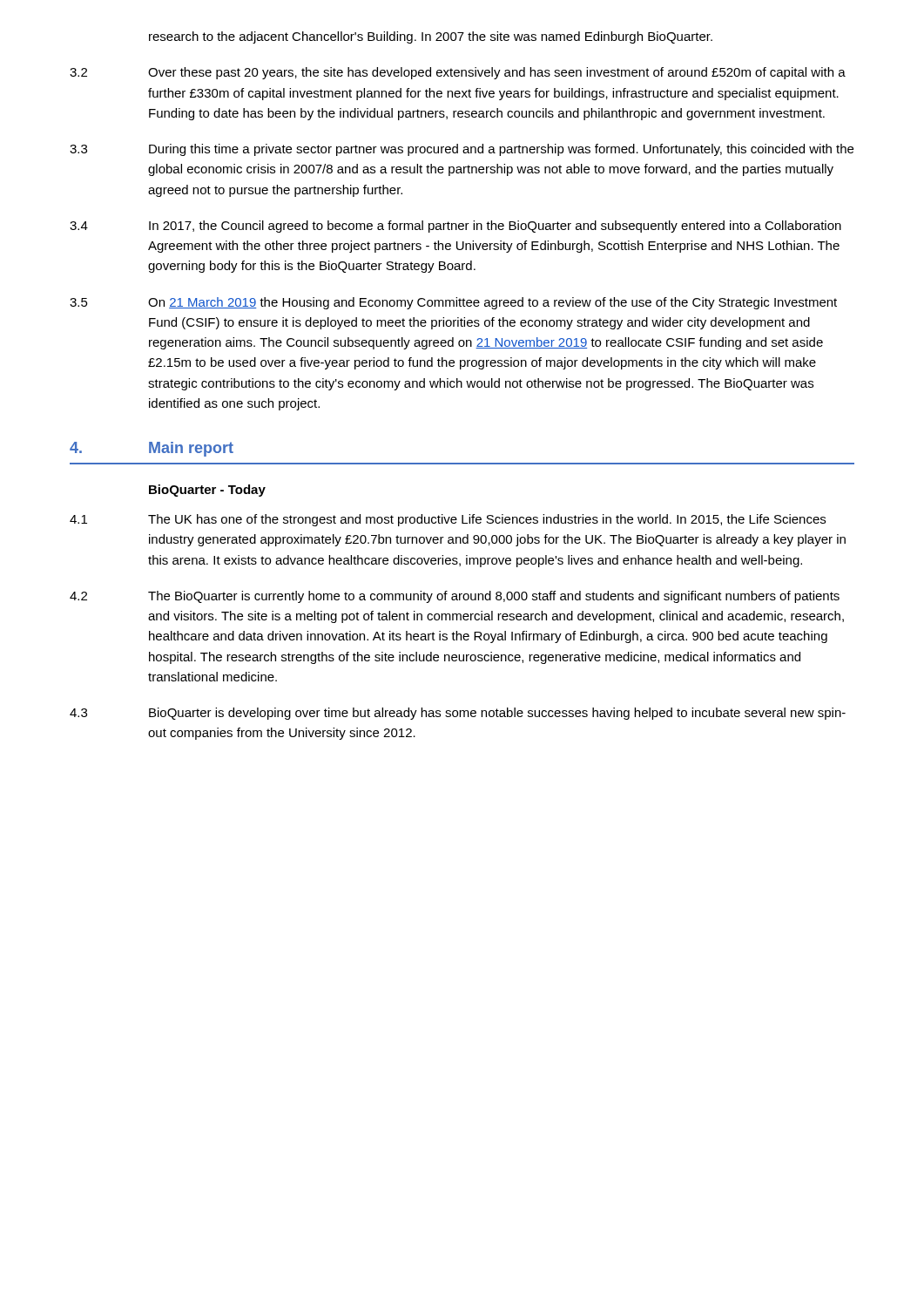
Task: Locate the list item that reads "3.3 During this time a private sector partner"
Action: [462, 169]
